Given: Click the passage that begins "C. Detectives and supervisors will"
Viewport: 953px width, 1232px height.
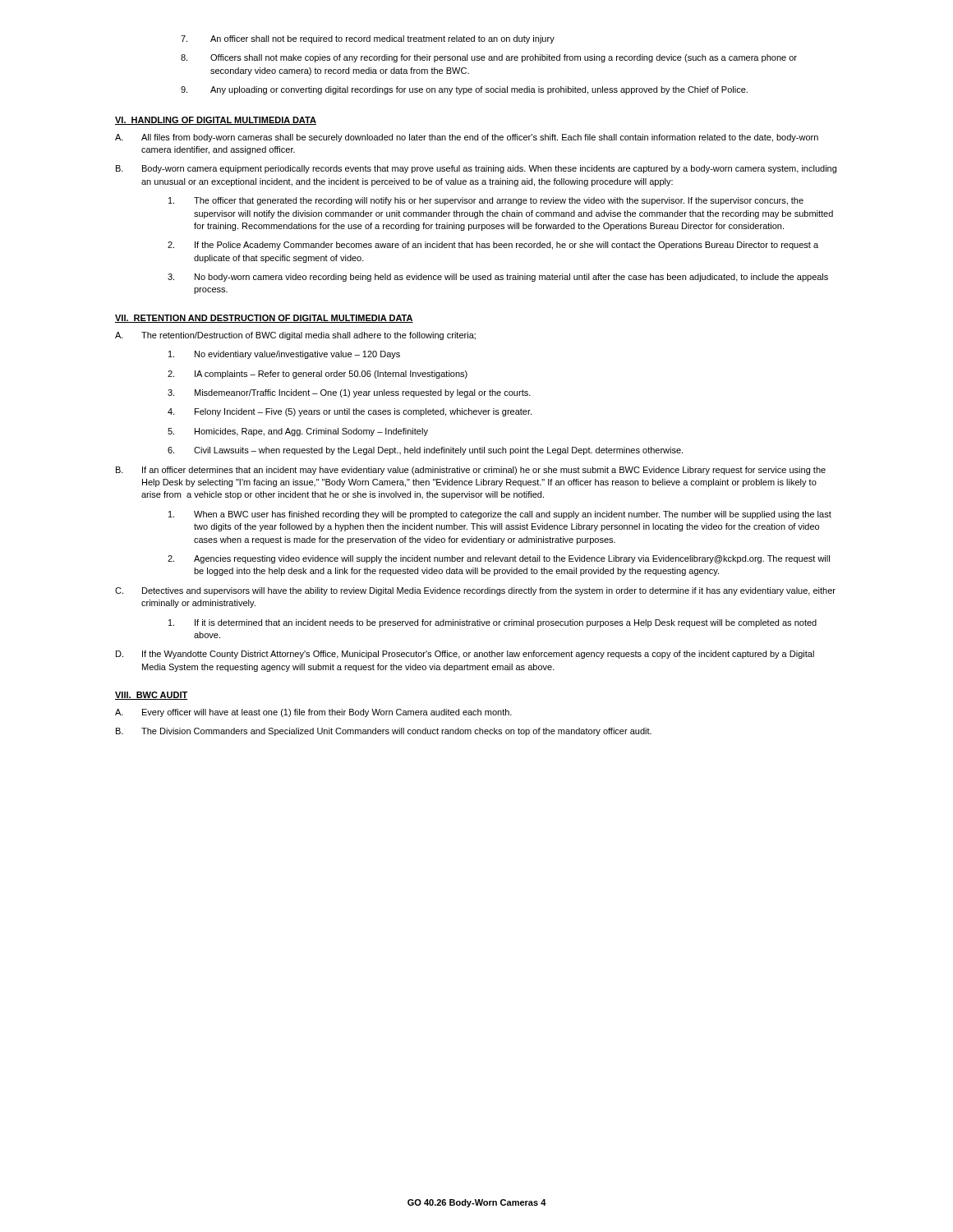Looking at the screenshot, I should [476, 597].
